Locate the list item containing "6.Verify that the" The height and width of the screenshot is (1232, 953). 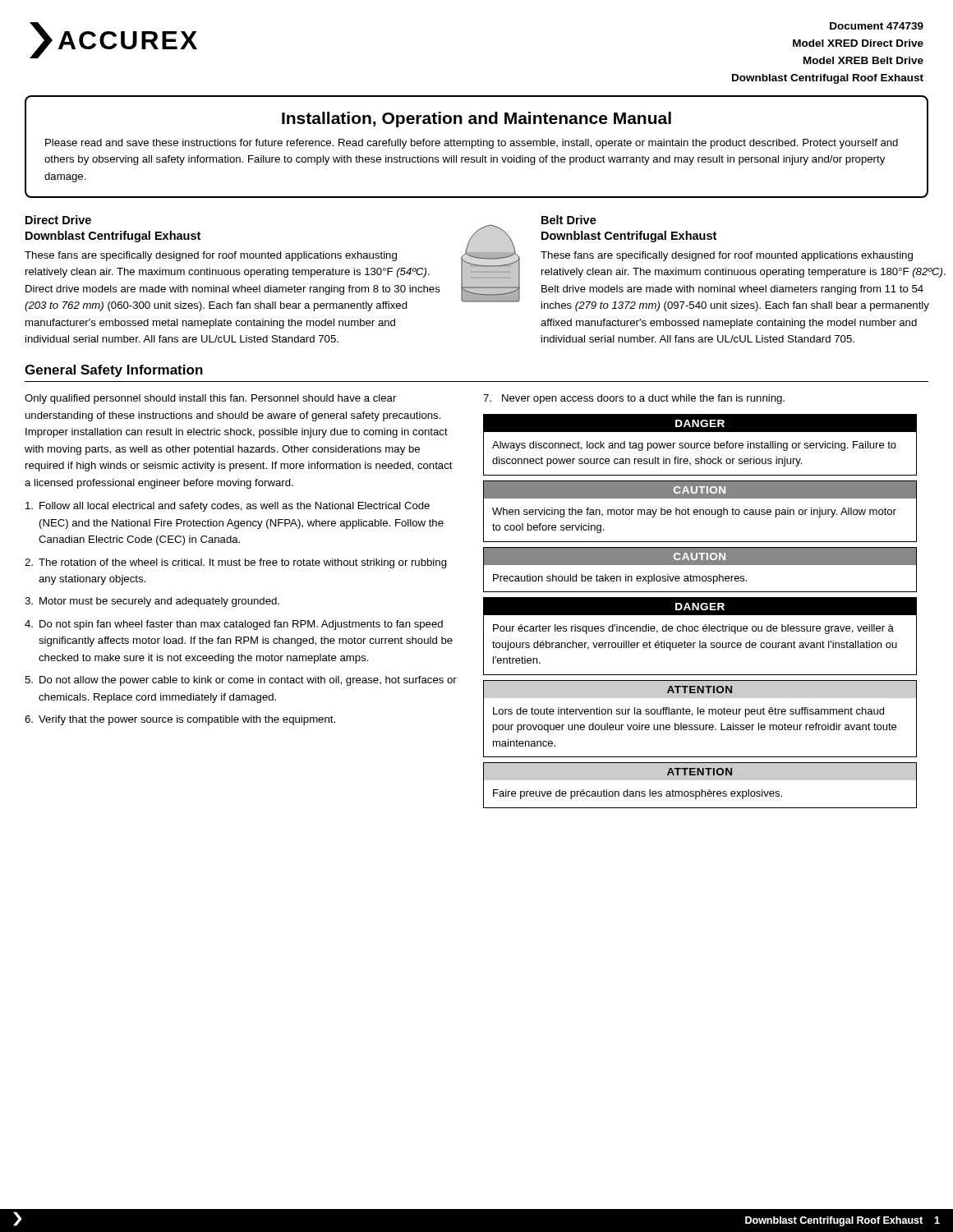[180, 720]
